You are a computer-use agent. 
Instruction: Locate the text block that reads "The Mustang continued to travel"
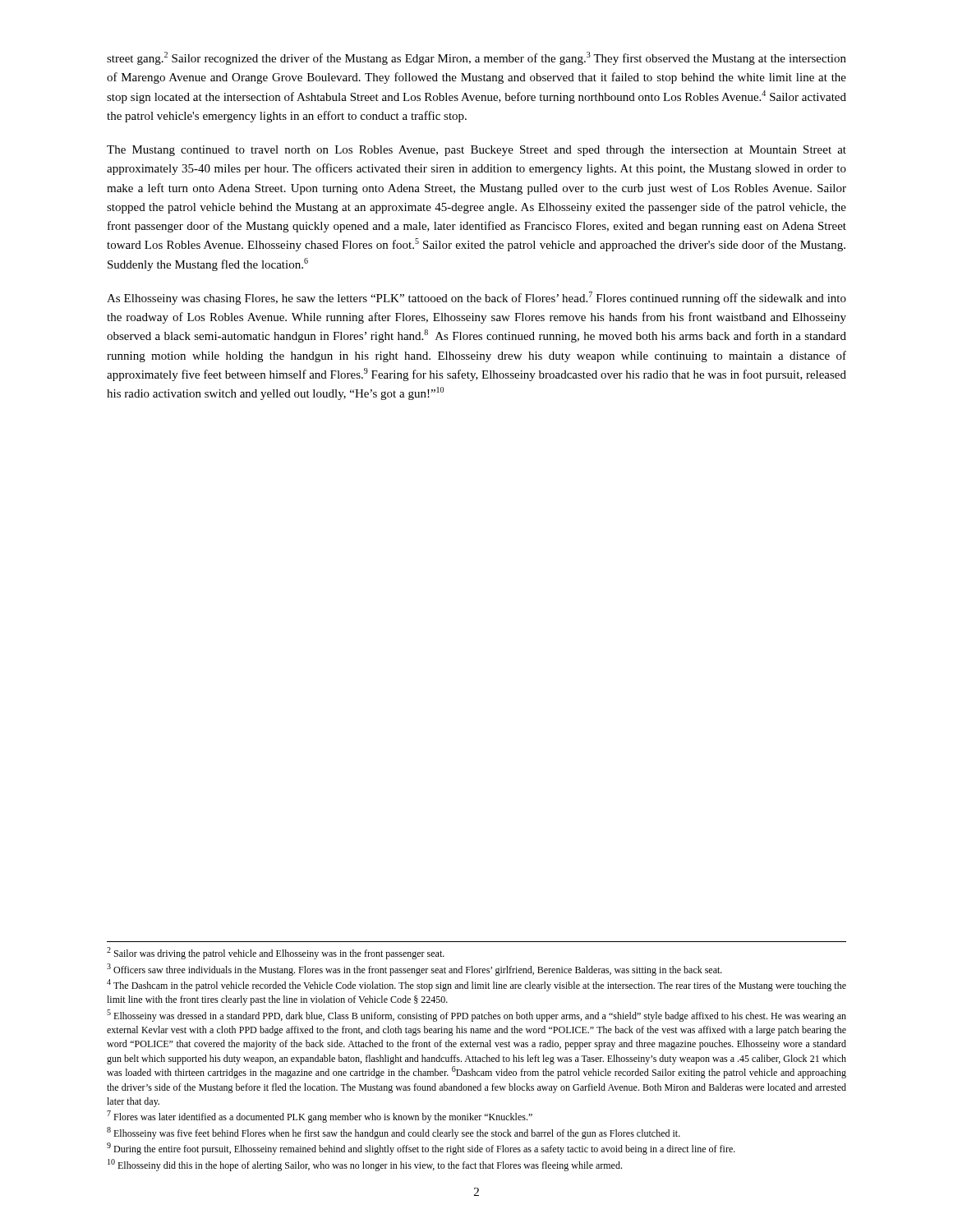pyautogui.click(x=476, y=207)
